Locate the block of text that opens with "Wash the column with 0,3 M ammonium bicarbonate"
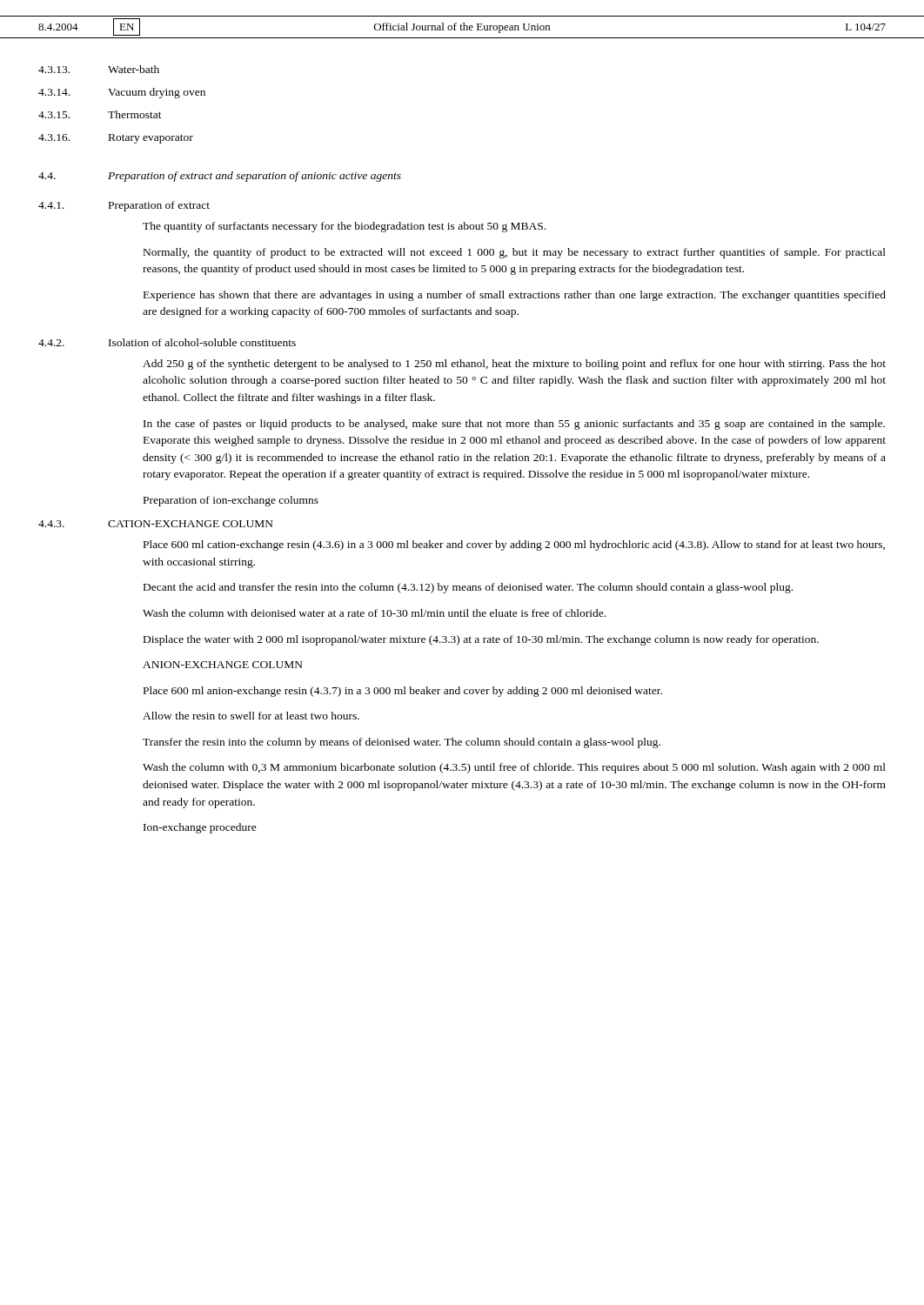The width and height of the screenshot is (924, 1305). (x=514, y=784)
